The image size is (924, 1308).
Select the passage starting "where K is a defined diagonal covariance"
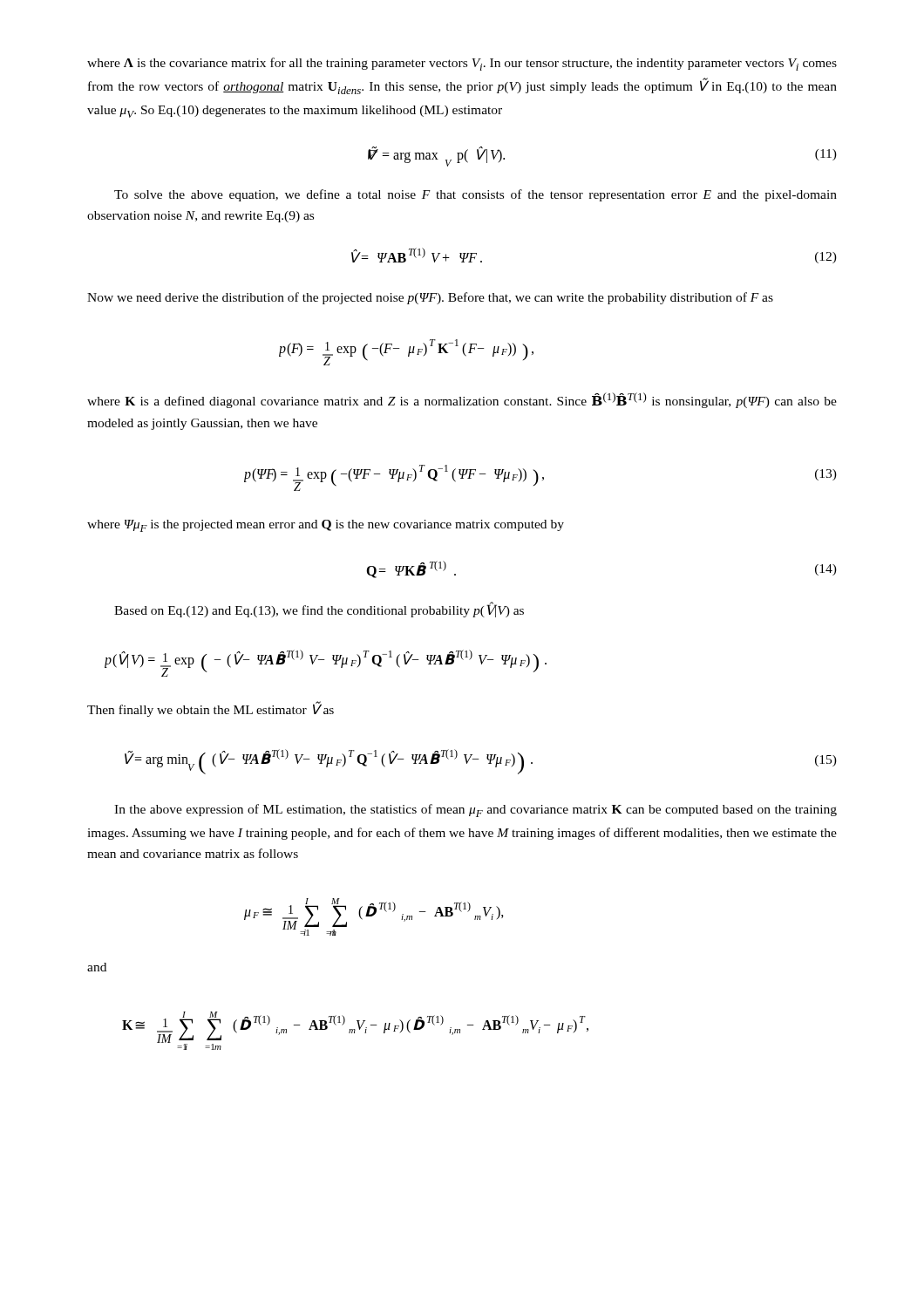[x=462, y=410]
